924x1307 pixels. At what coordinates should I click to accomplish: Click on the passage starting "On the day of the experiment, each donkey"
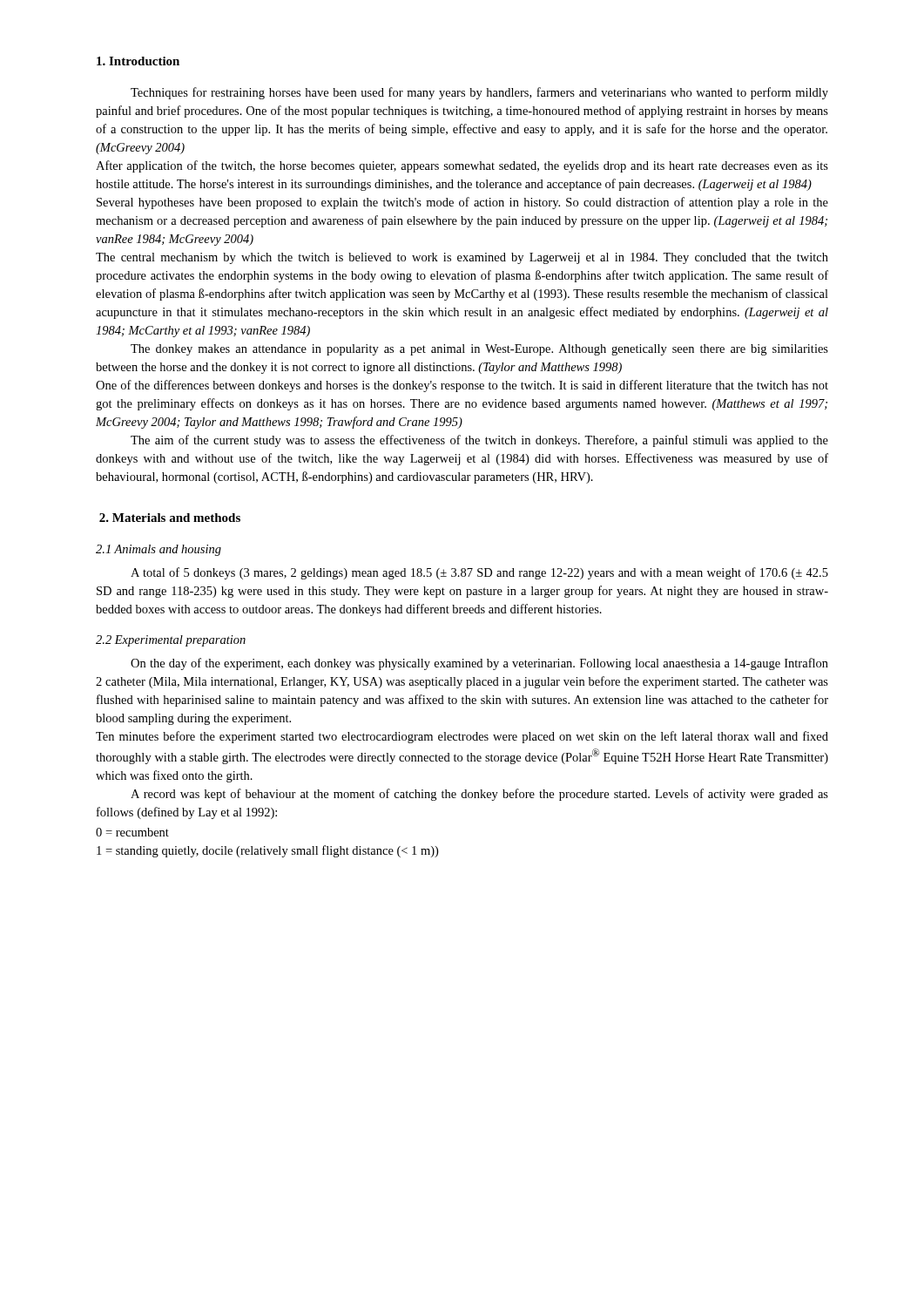pos(462,690)
